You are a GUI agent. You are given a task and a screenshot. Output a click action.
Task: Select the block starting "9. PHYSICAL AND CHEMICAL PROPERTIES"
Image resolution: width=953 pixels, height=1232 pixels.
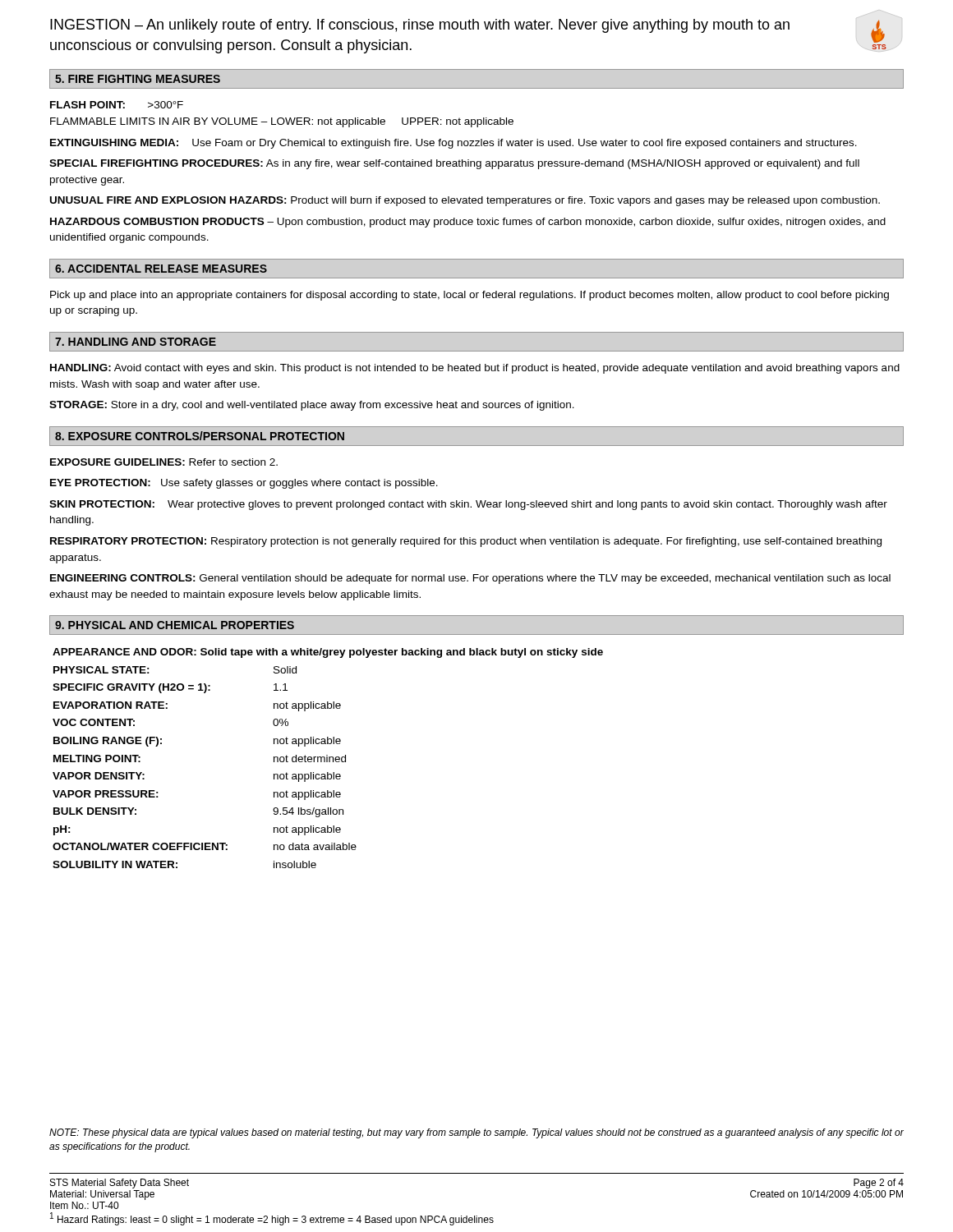coord(175,625)
